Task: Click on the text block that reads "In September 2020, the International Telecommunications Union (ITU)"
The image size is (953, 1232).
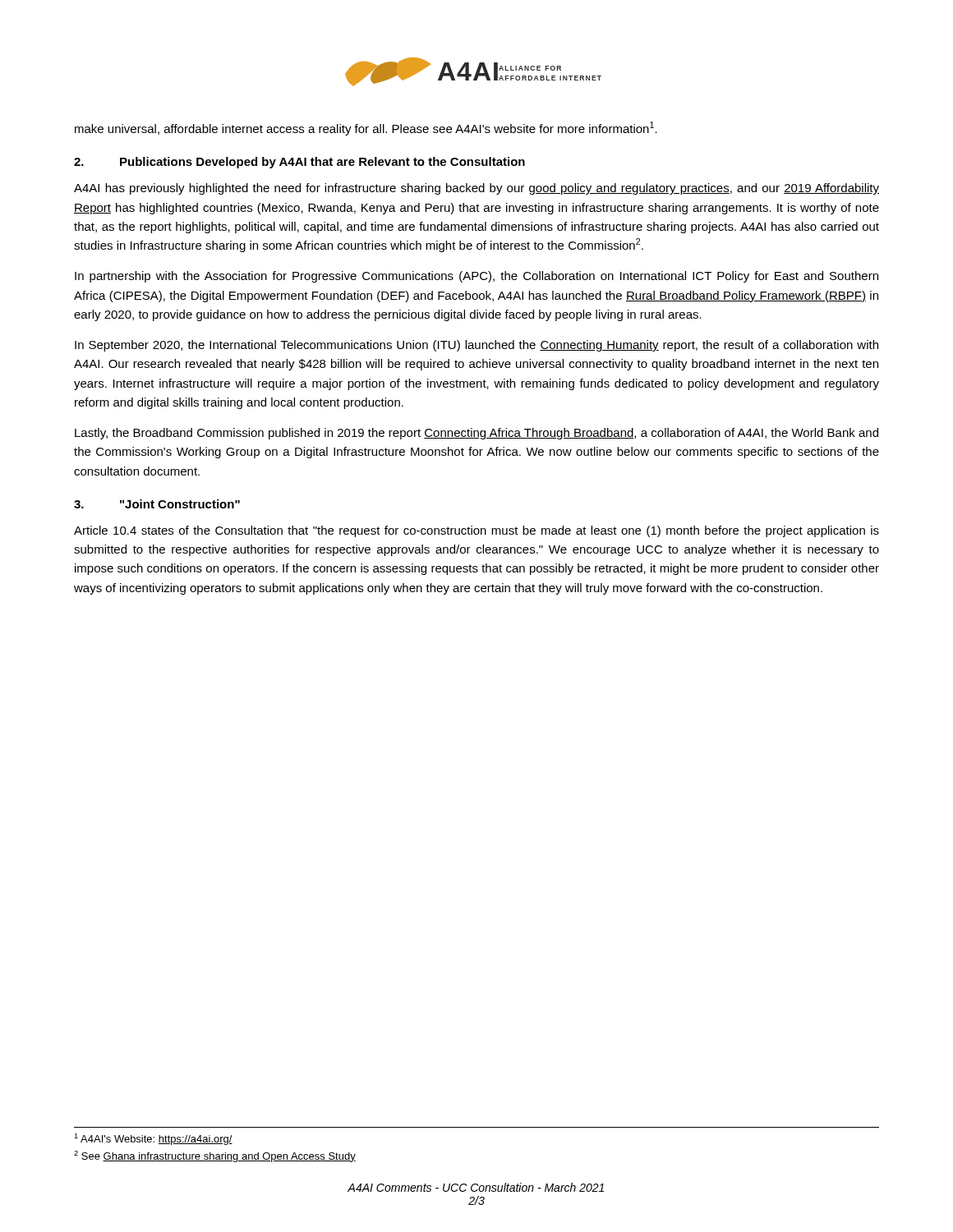Action: coord(476,373)
